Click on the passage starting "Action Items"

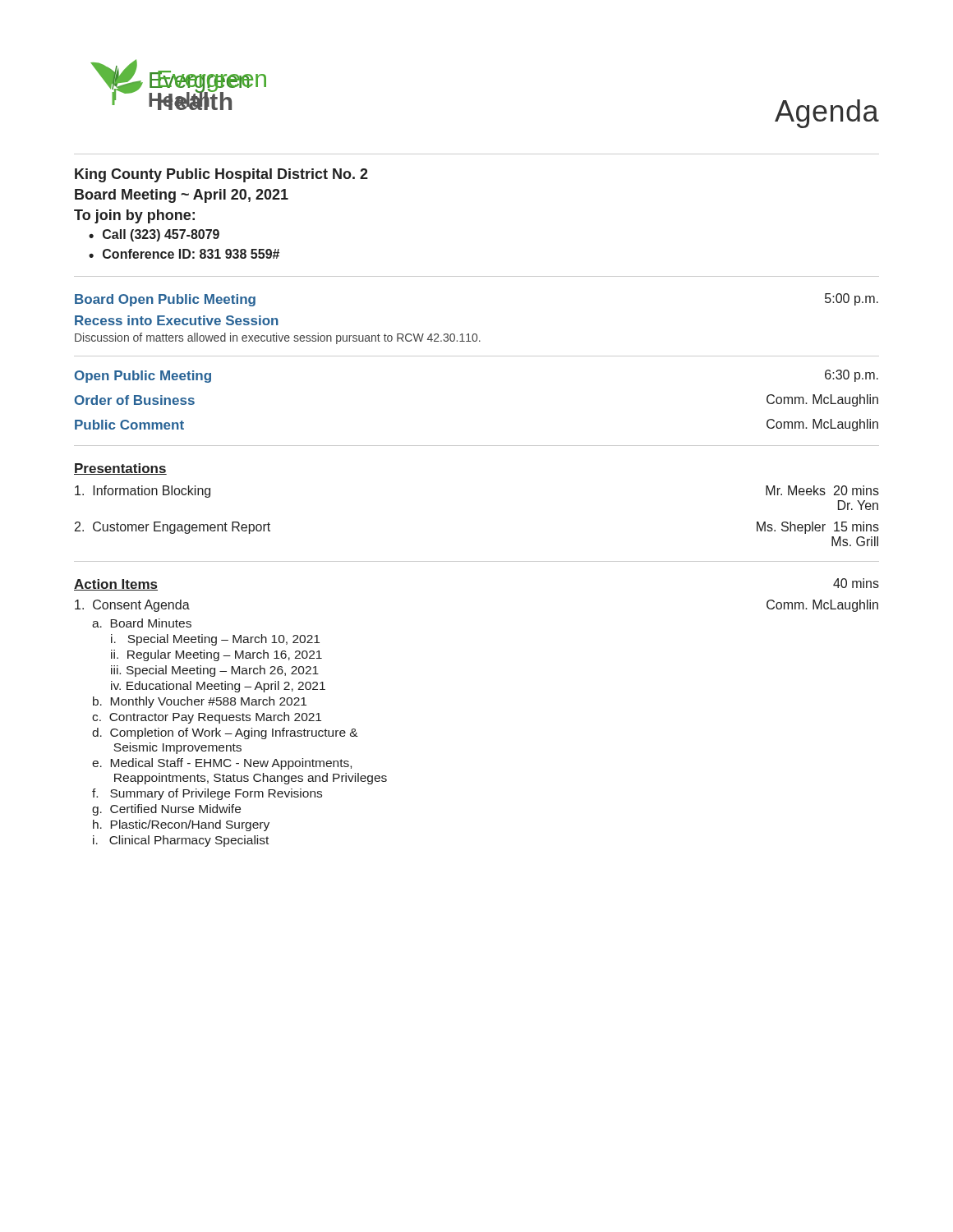[x=116, y=585]
